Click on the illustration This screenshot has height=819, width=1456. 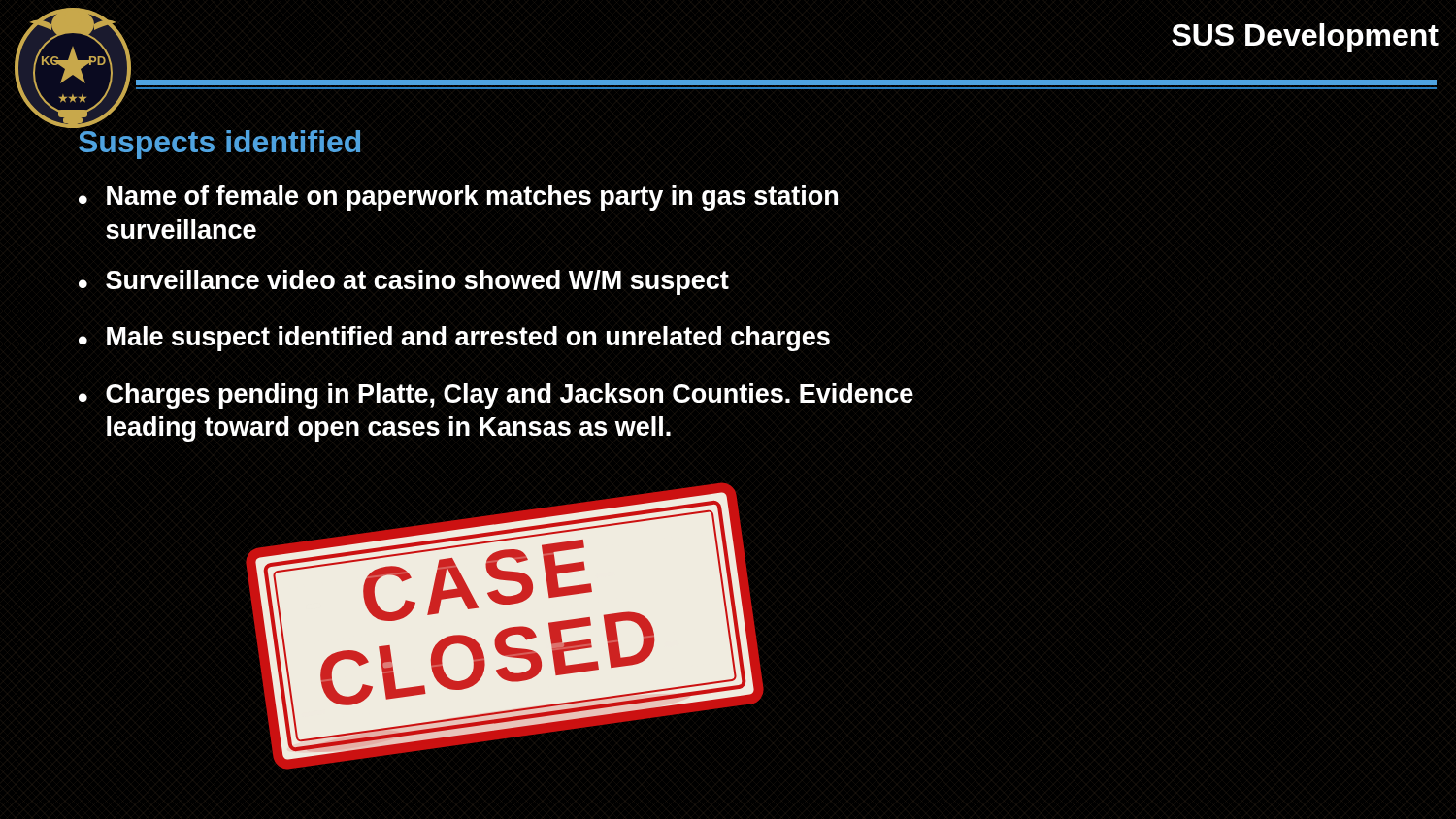click(x=505, y=626)
